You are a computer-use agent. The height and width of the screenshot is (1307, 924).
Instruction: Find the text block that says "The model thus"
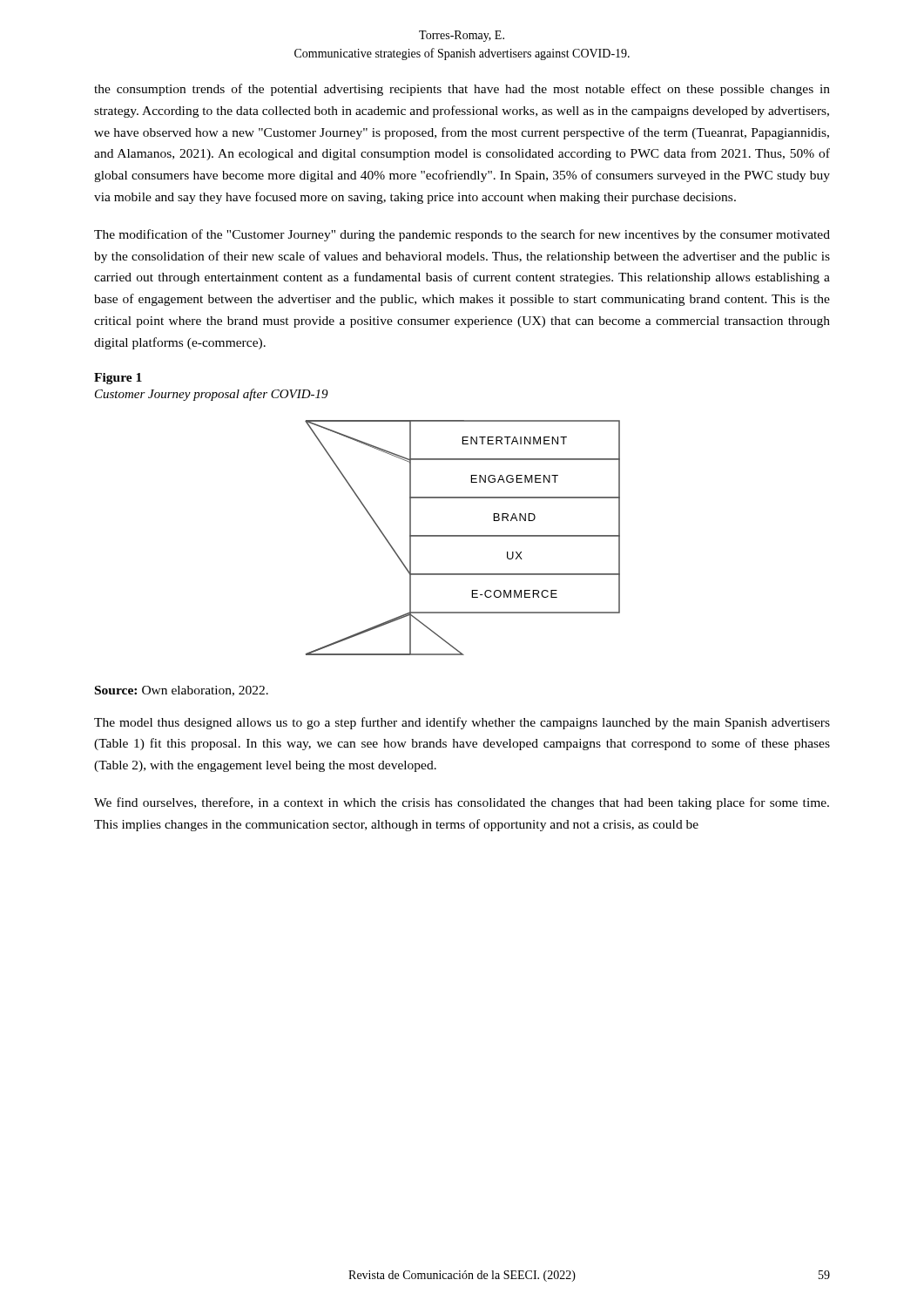coord(462,743)
